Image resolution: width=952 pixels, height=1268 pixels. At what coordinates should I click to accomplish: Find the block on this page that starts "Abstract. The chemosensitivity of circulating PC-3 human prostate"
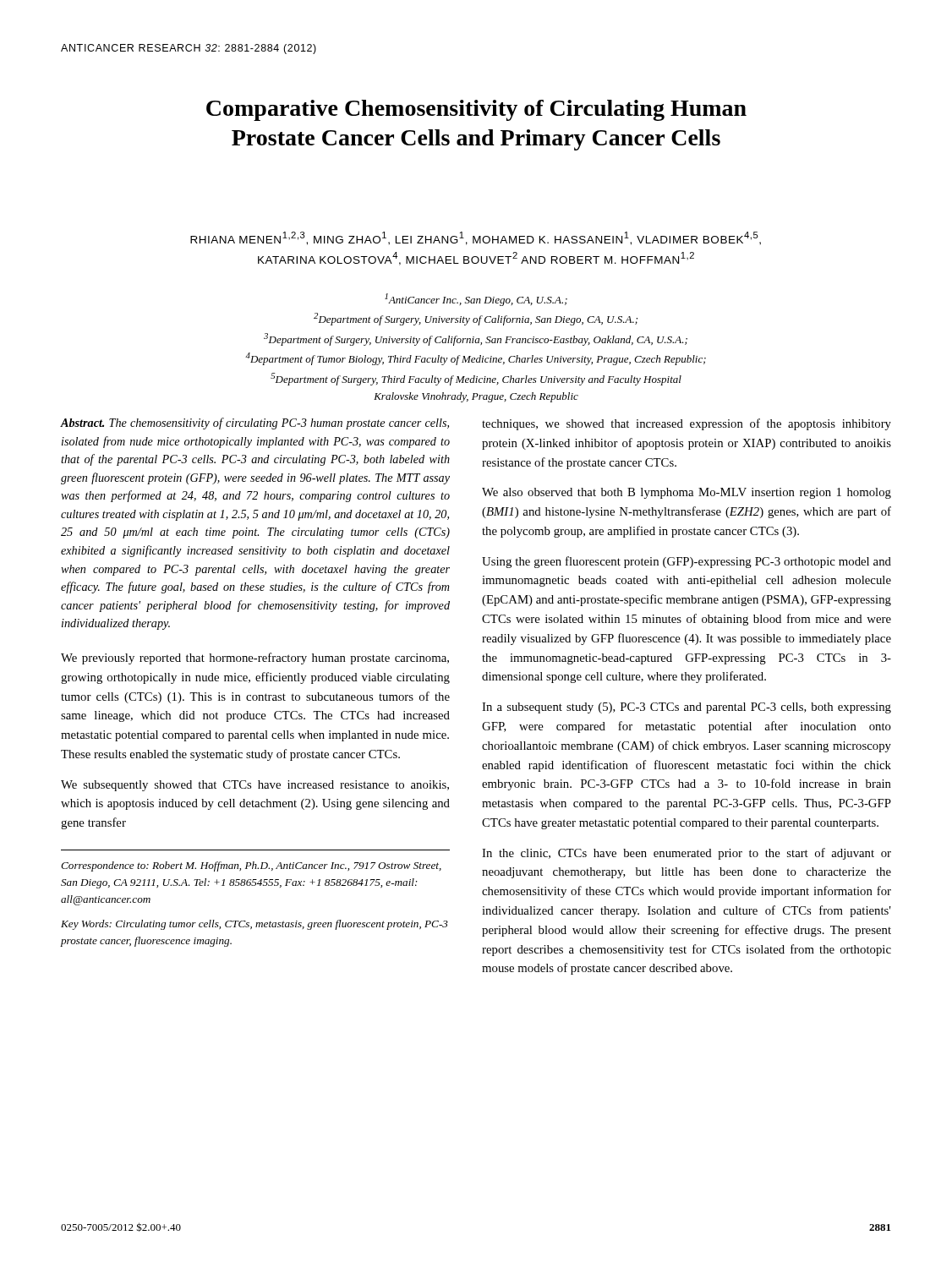point(255,524)
